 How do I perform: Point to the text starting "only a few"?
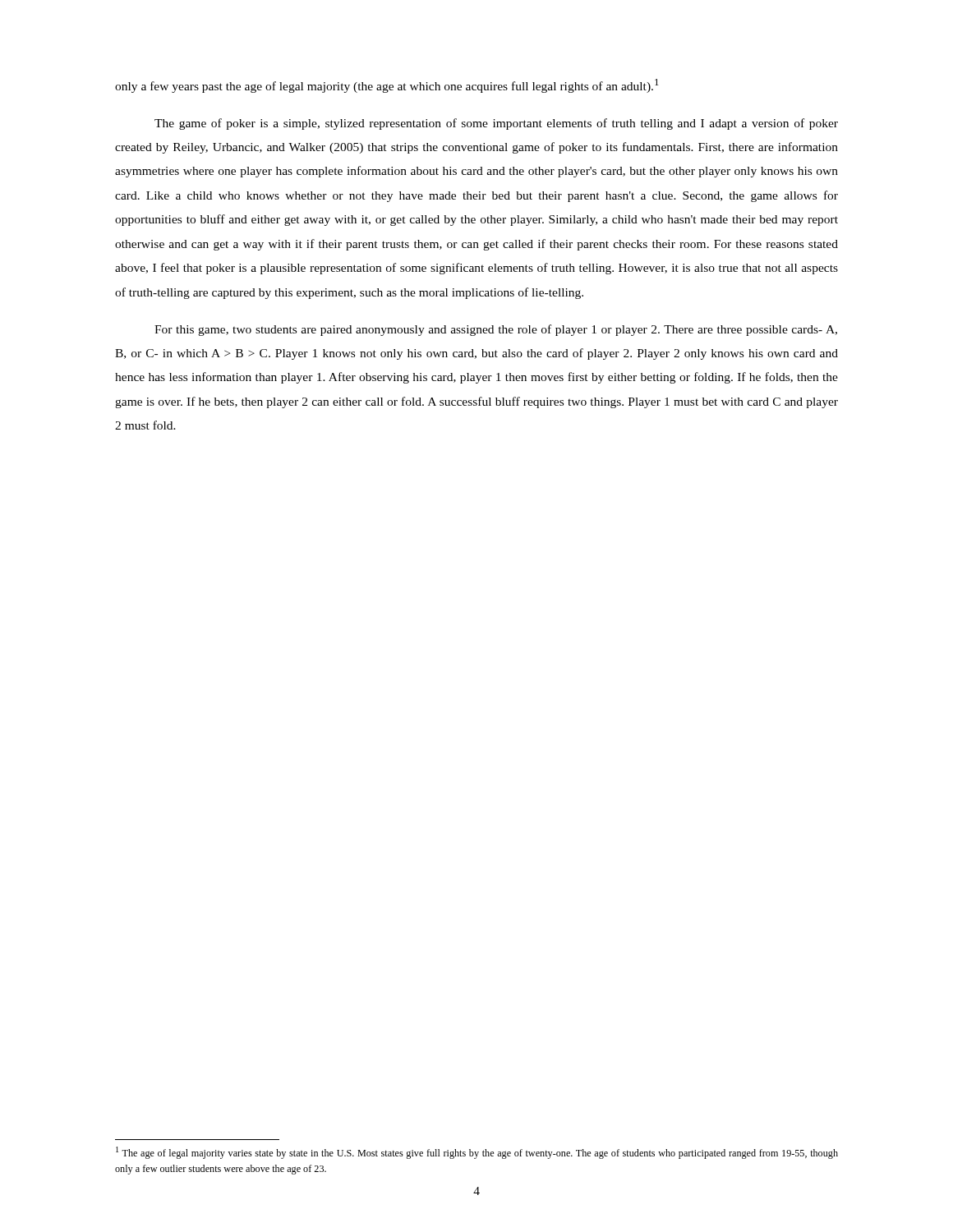pos(476,85)
